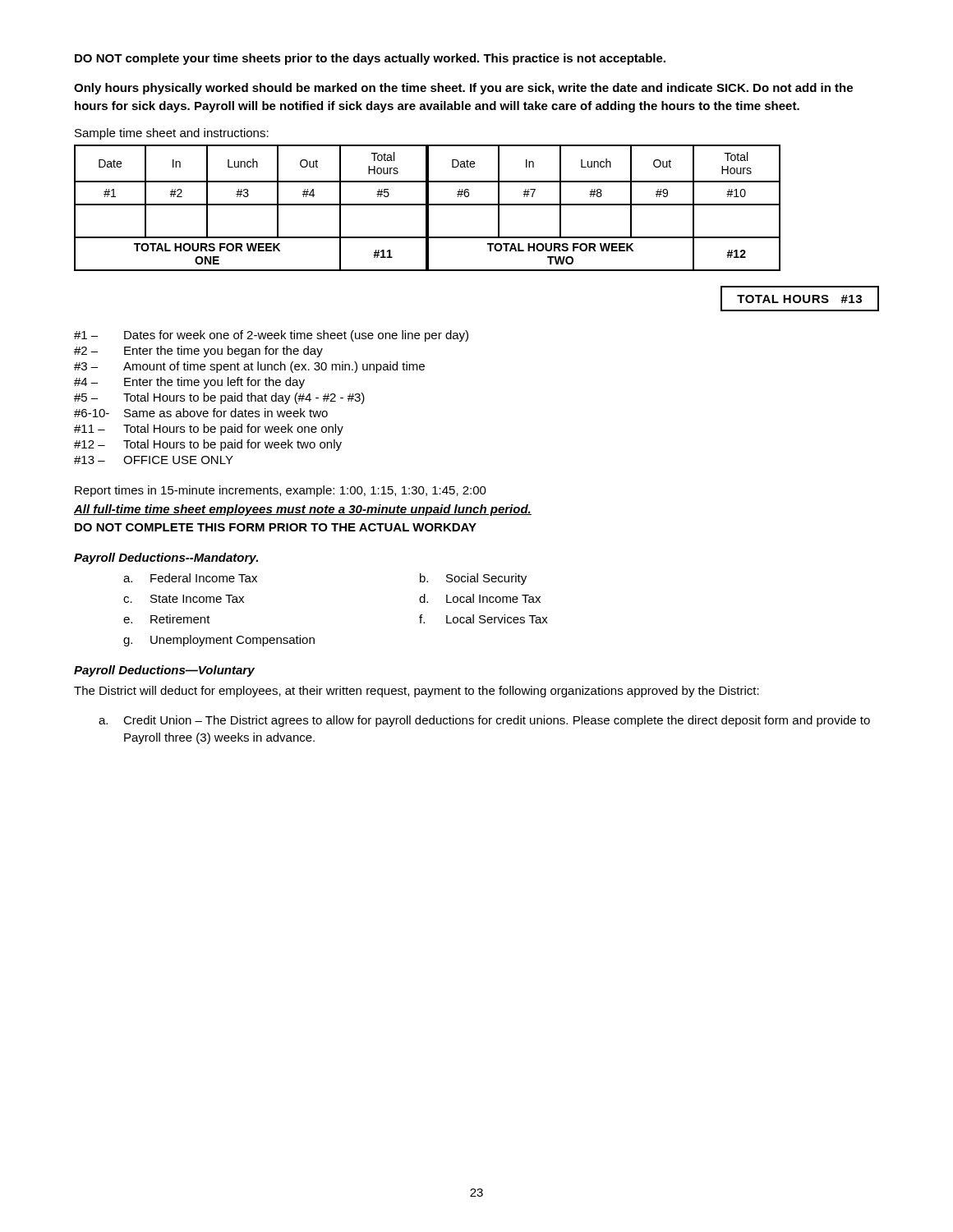This screenshot has width=953, height=1232.
Task: Locate the block of text that opens with "Only hours physically worked should be"
Action: tap(464, 96)
